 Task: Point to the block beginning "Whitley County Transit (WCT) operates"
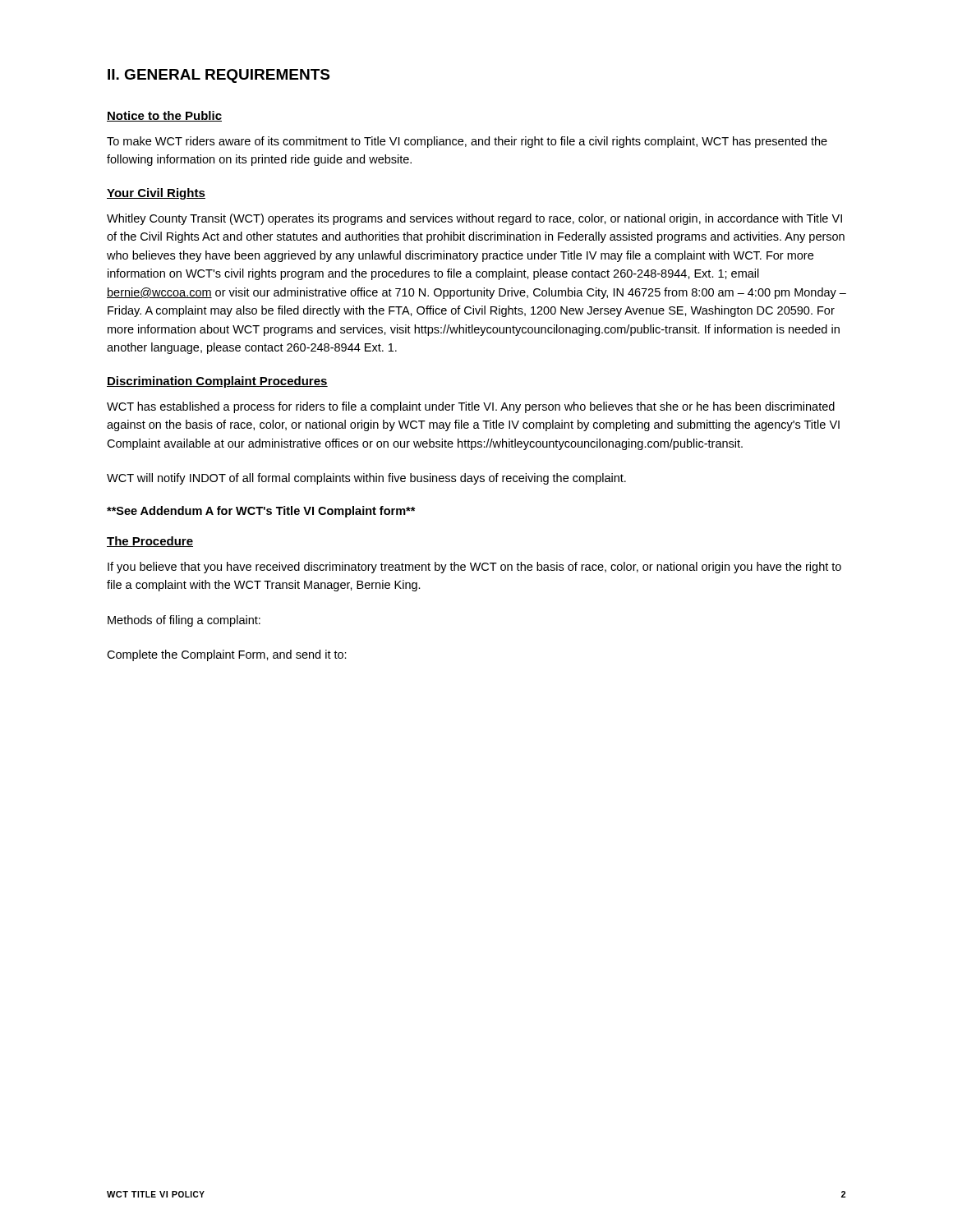point(476,283)
